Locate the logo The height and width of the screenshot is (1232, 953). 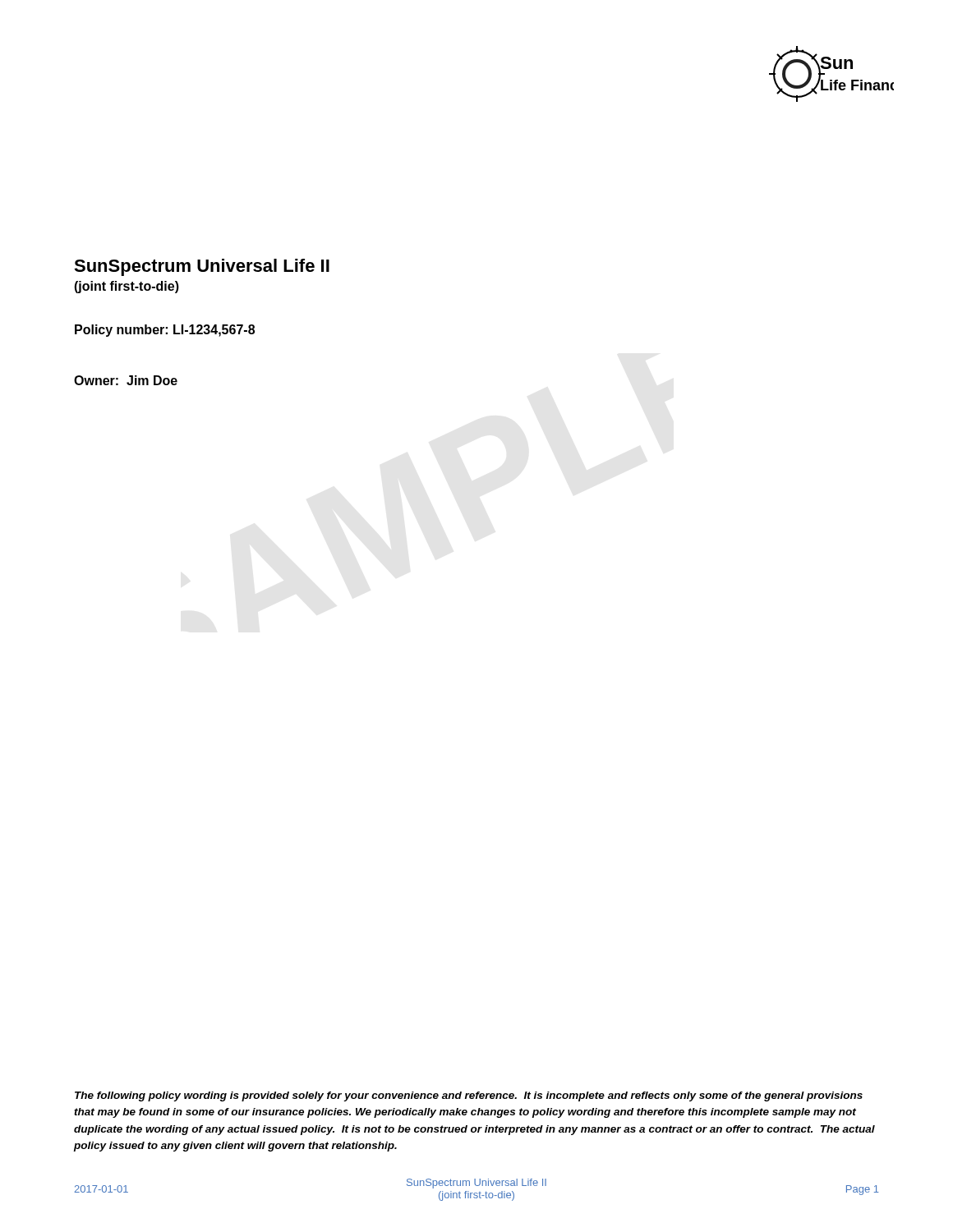820,81
